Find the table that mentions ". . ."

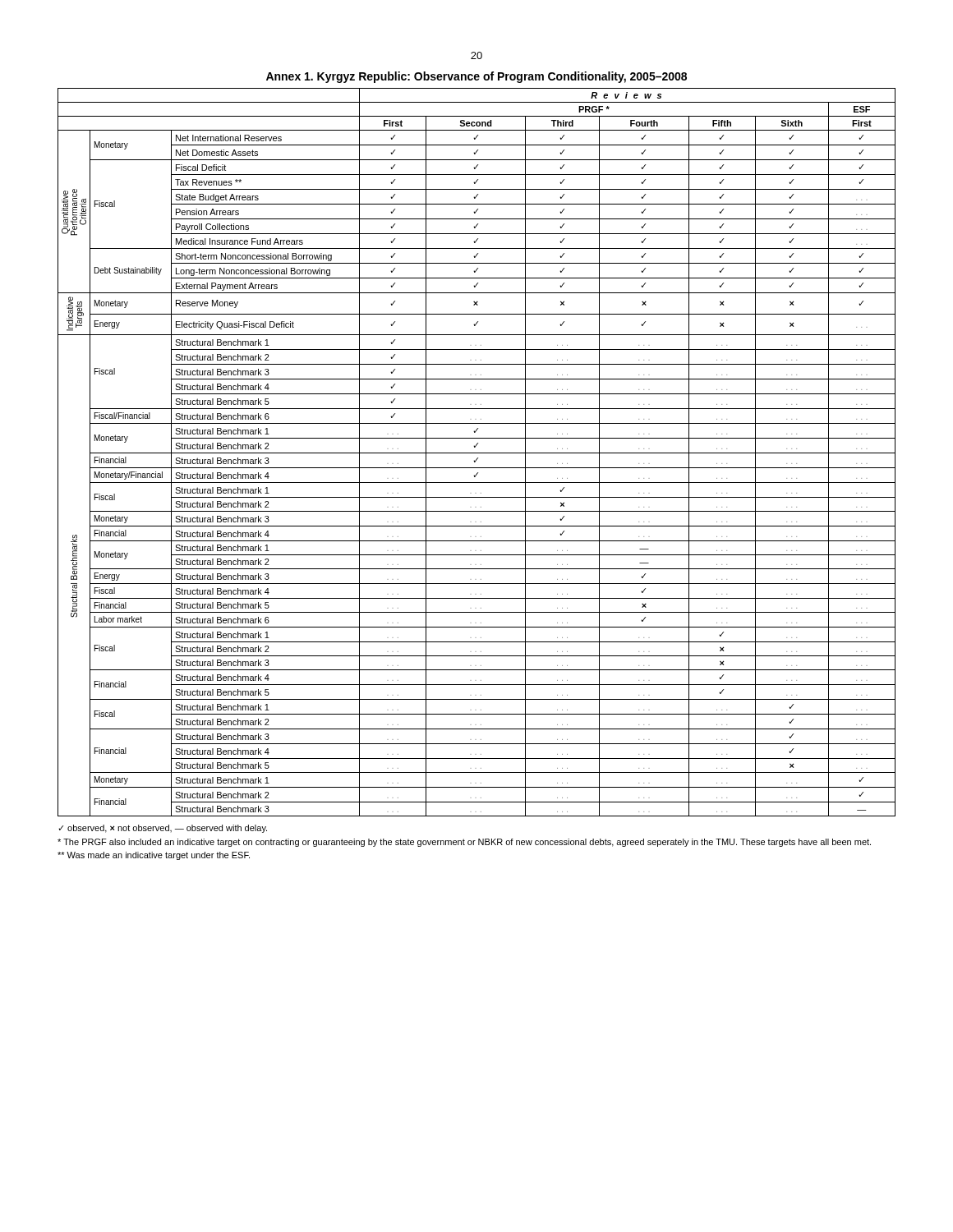pyautogui.click(x=476, y=452)
